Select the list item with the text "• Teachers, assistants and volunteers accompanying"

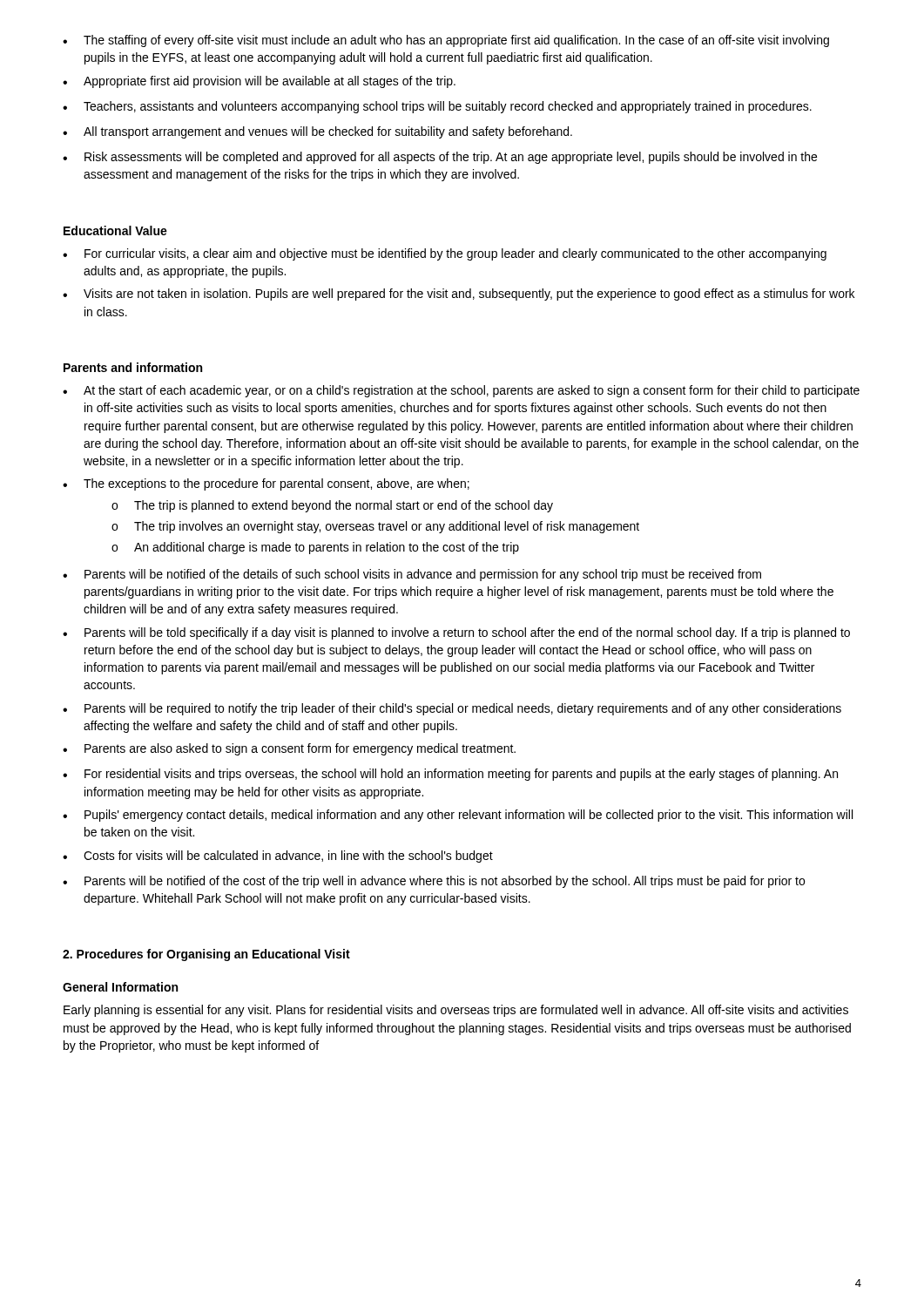pyautogui.click(x=462, y=108)
